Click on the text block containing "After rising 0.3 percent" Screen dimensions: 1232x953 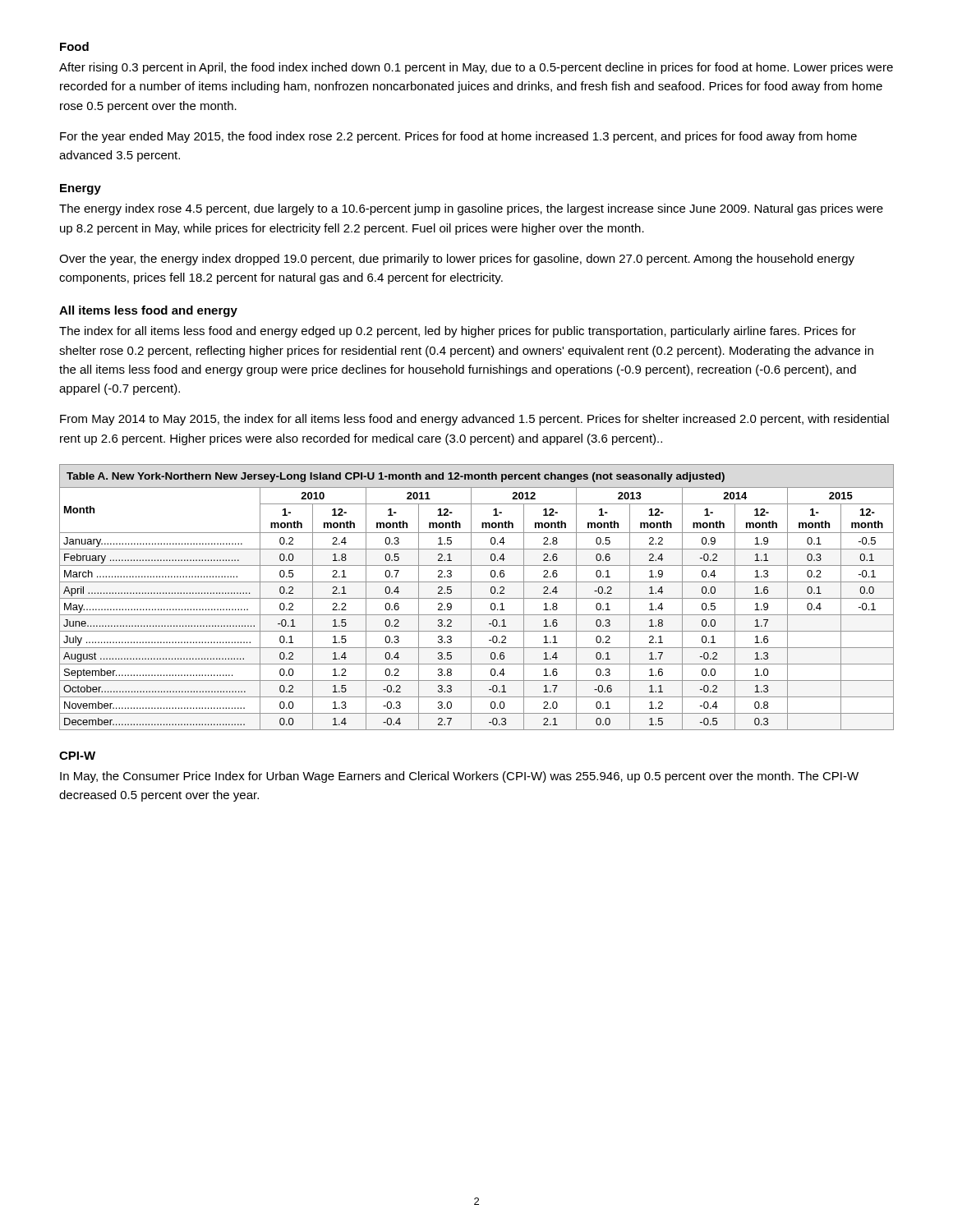[x=476, y=86]
